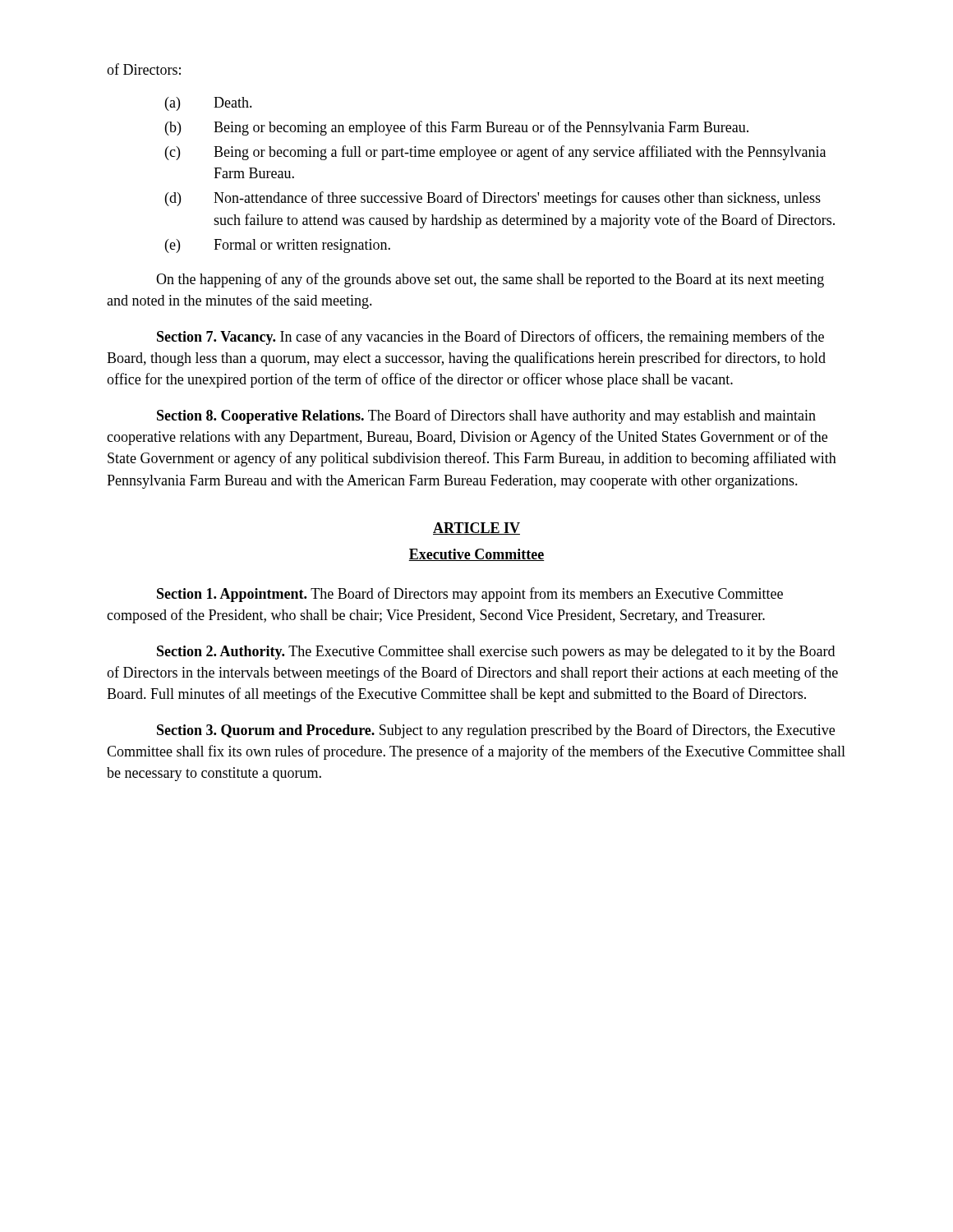Navigate to the block starting "Executive Committee"
The width and height of the screenshot is (953, 1232).
476,554
